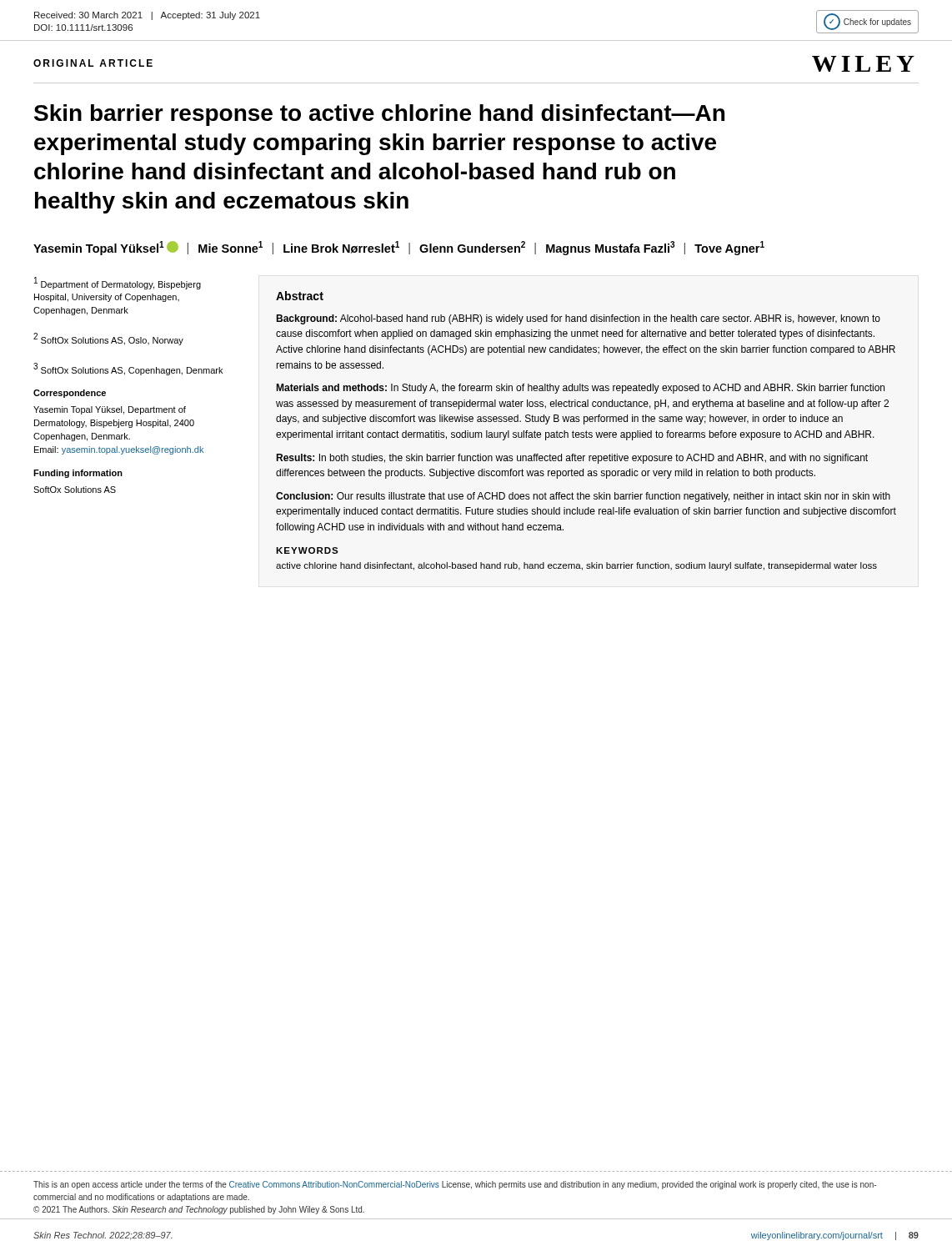The image size is (952, 1251).
Task: Navigate to the passage starting "Abstract Background: Alcohol-based hand rub (ABHR) is"
Action: click(589, 431)
